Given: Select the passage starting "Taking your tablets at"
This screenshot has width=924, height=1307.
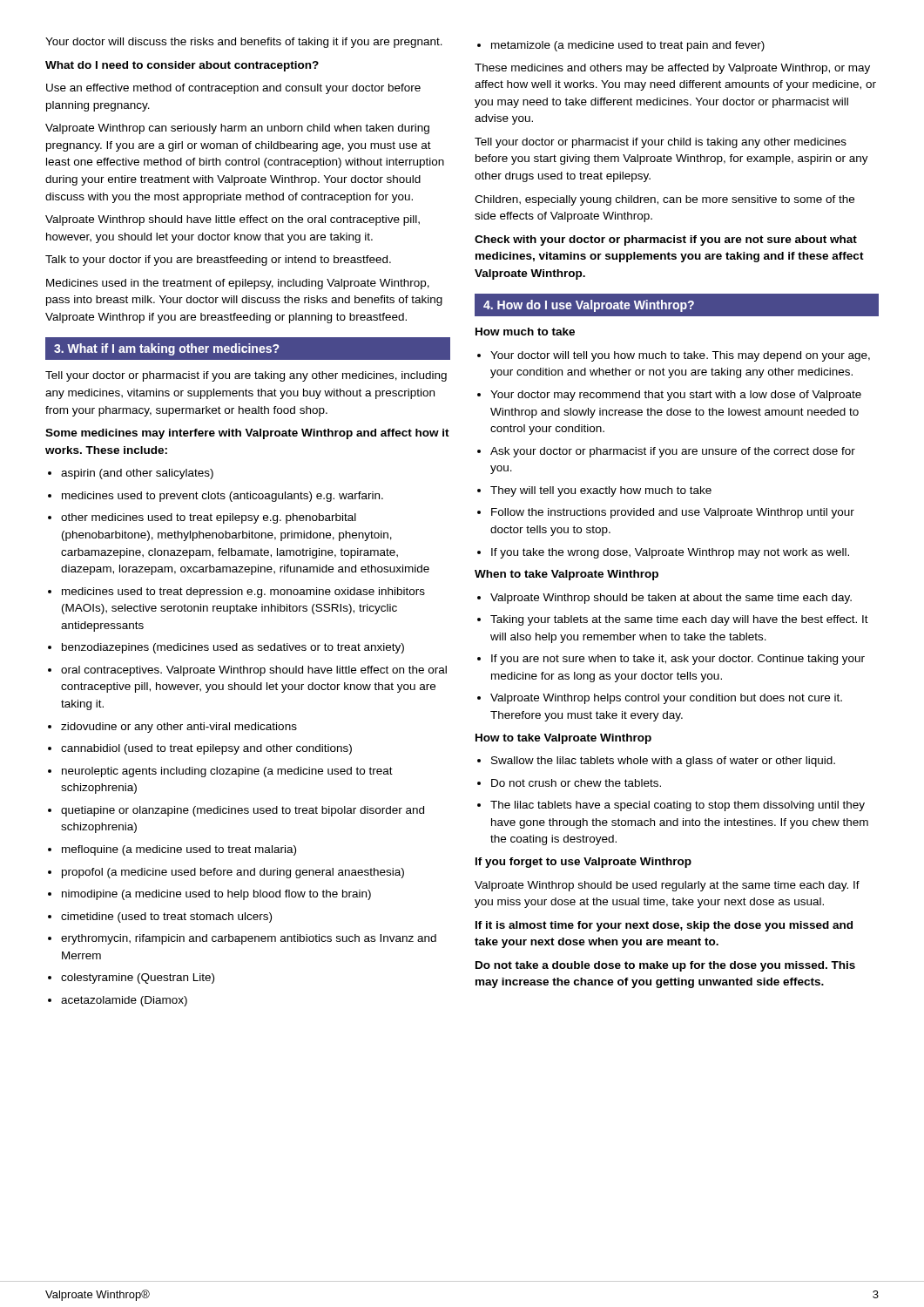Looking at the screenshot, I should pyautogui.click(x=677, y=628).
